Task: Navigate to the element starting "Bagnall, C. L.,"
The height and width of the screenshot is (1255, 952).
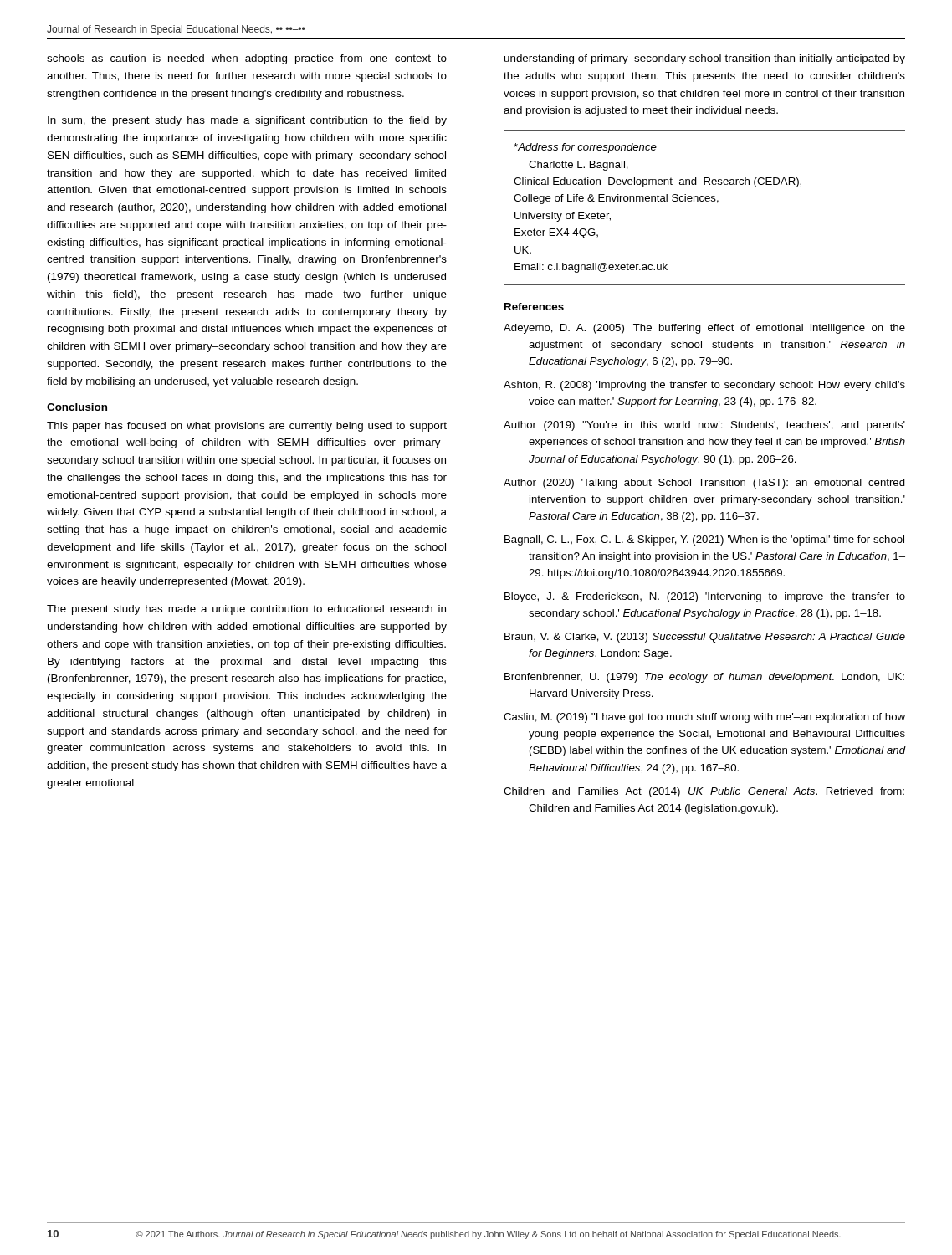Action: coord(704,556)
